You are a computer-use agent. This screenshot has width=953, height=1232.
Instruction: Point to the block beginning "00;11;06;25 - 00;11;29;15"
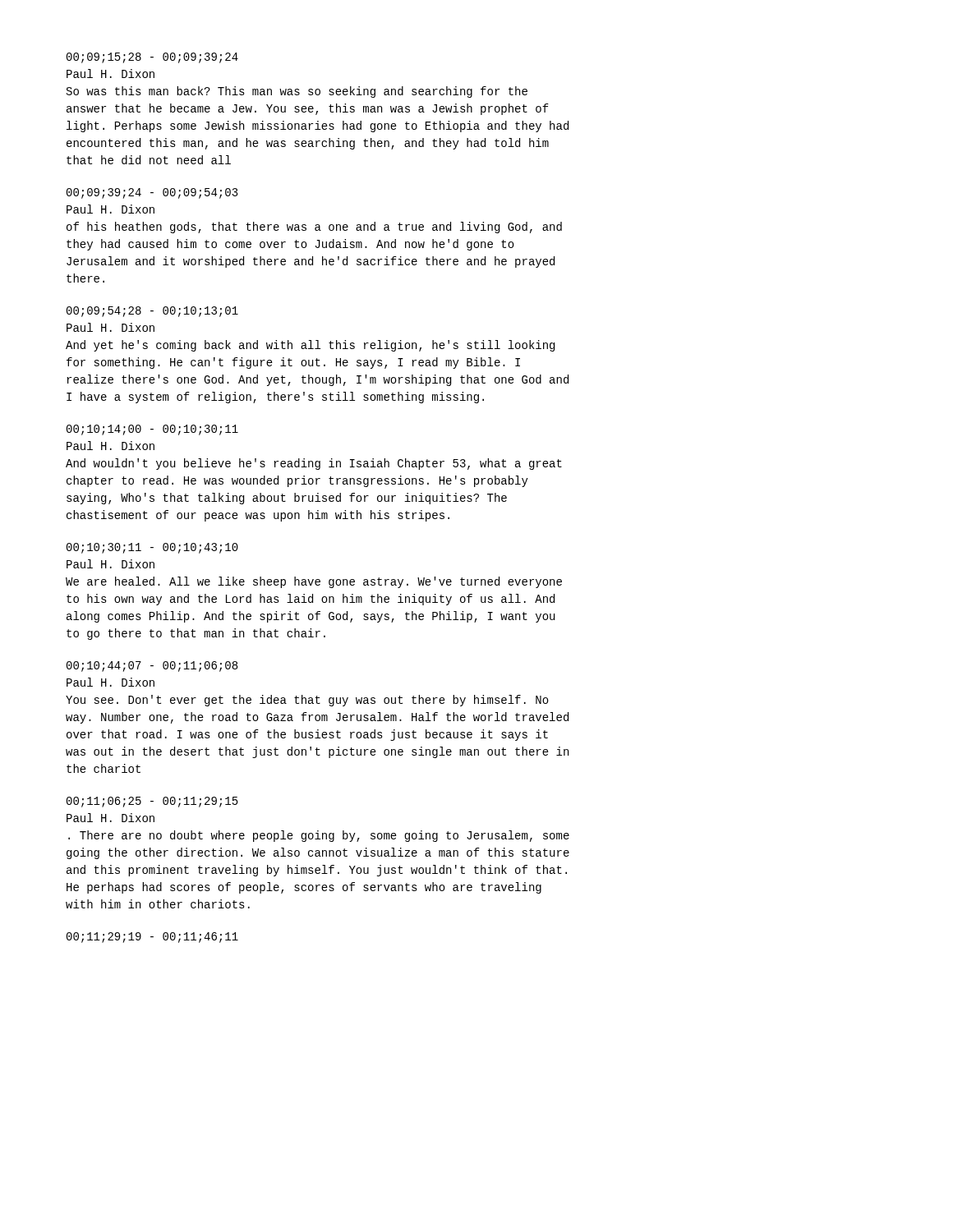(x=318, y=853)
